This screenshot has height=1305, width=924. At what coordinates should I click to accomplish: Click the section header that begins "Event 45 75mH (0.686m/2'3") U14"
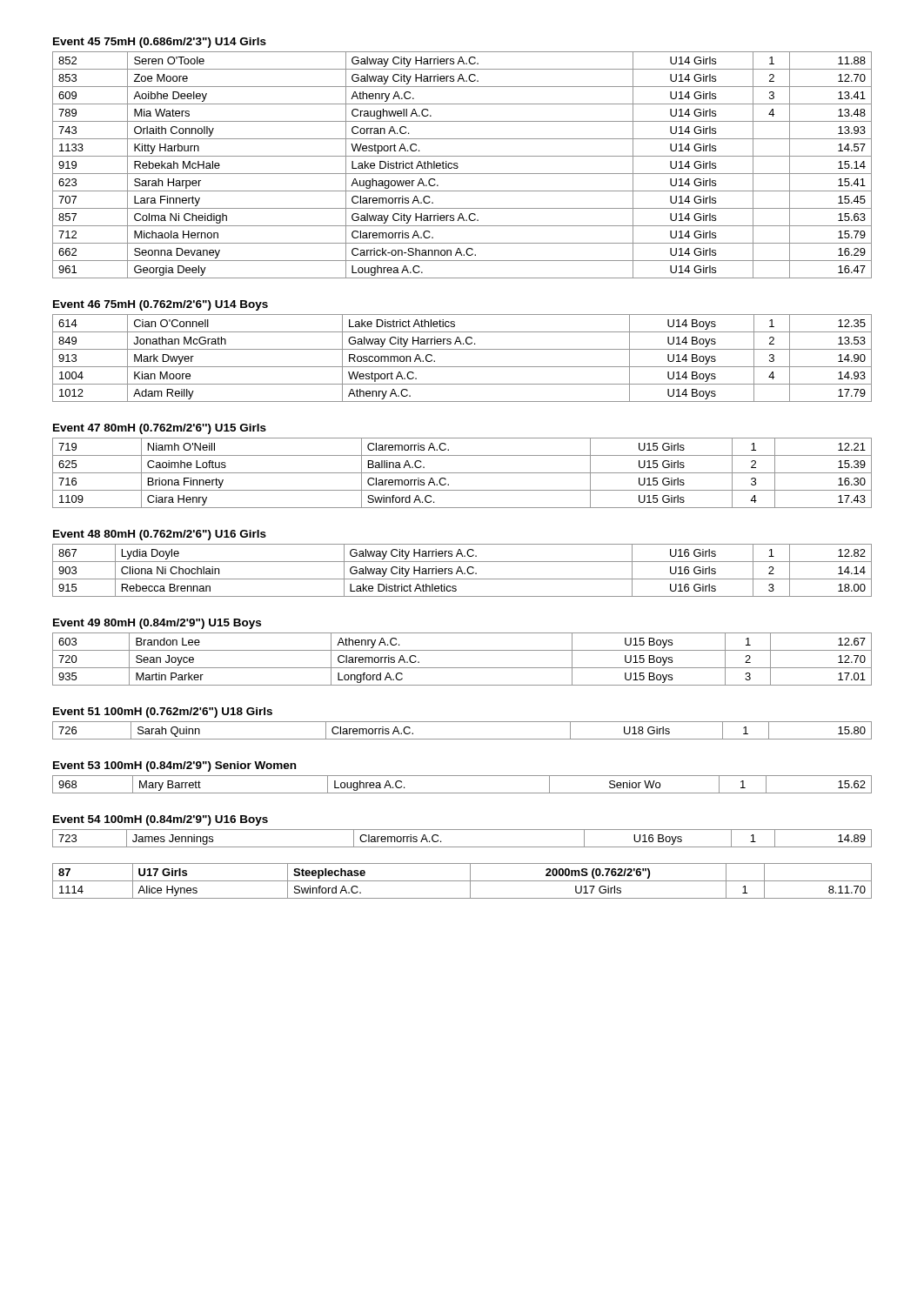[x=159, y=41]
